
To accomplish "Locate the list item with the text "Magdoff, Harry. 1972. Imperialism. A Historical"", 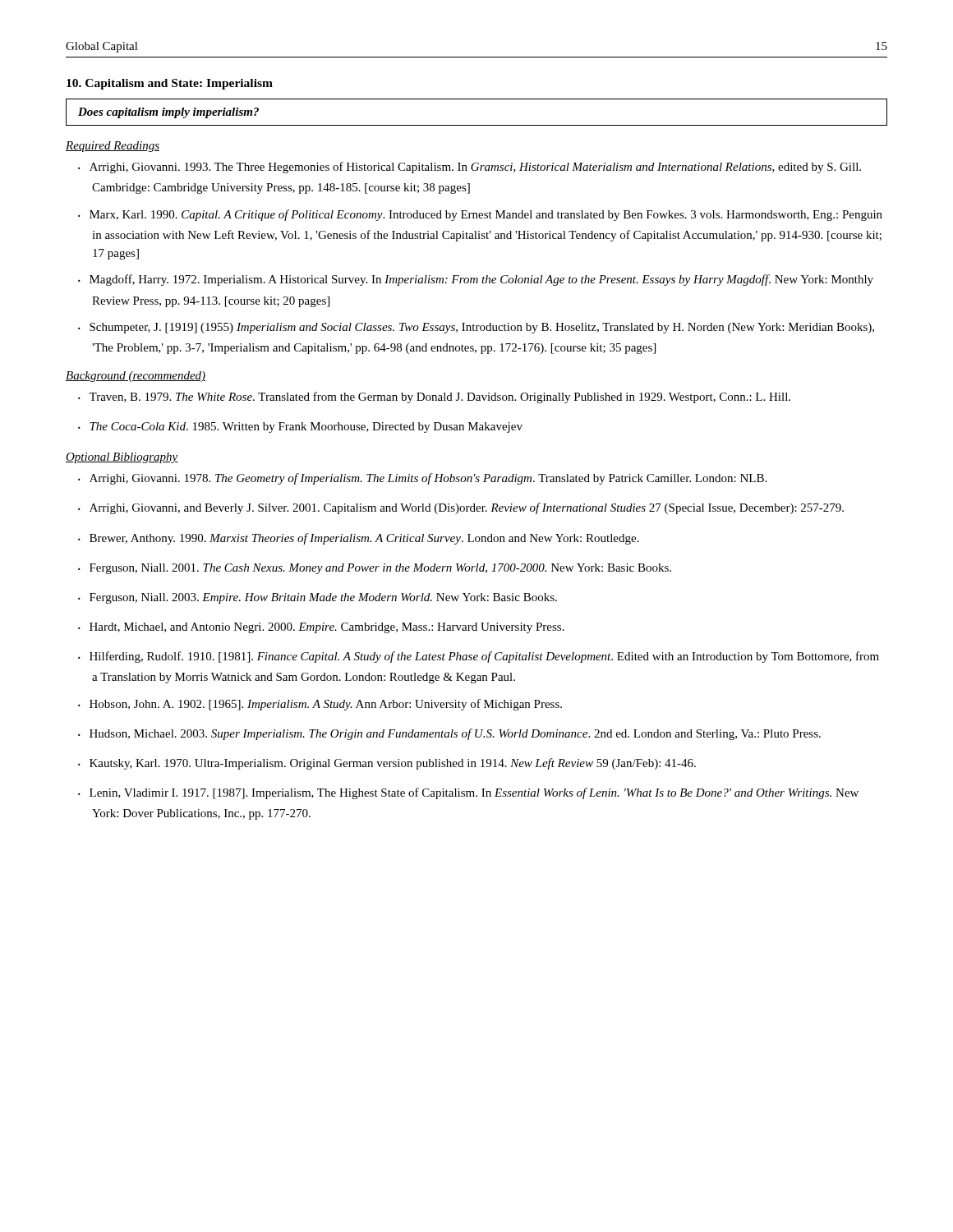I will point(481,290).
